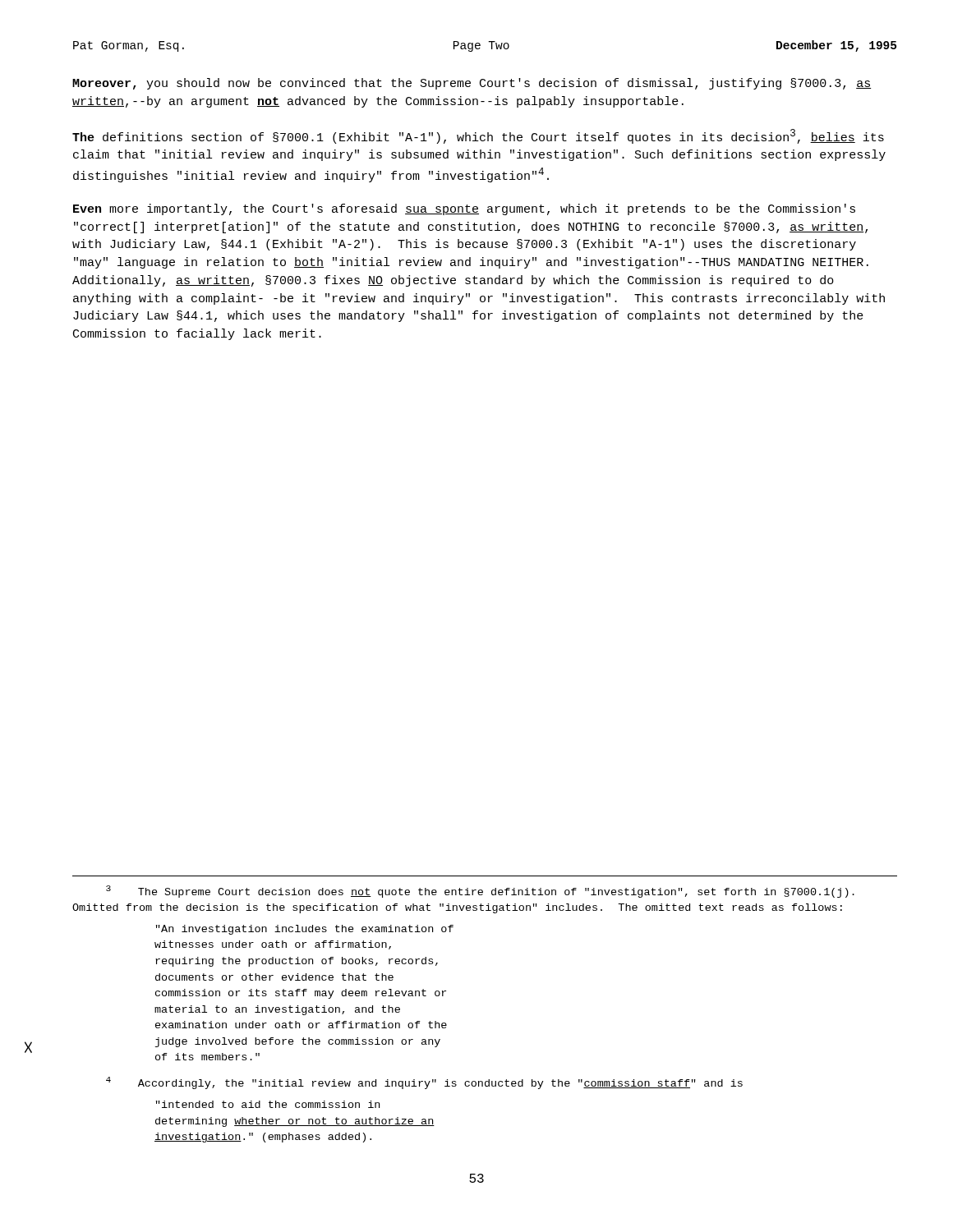Where is the passage that starts "3 The Supreme Court"?
Image resolution: width=953 pixels, height=1232 pixels.
click(480, 892)
